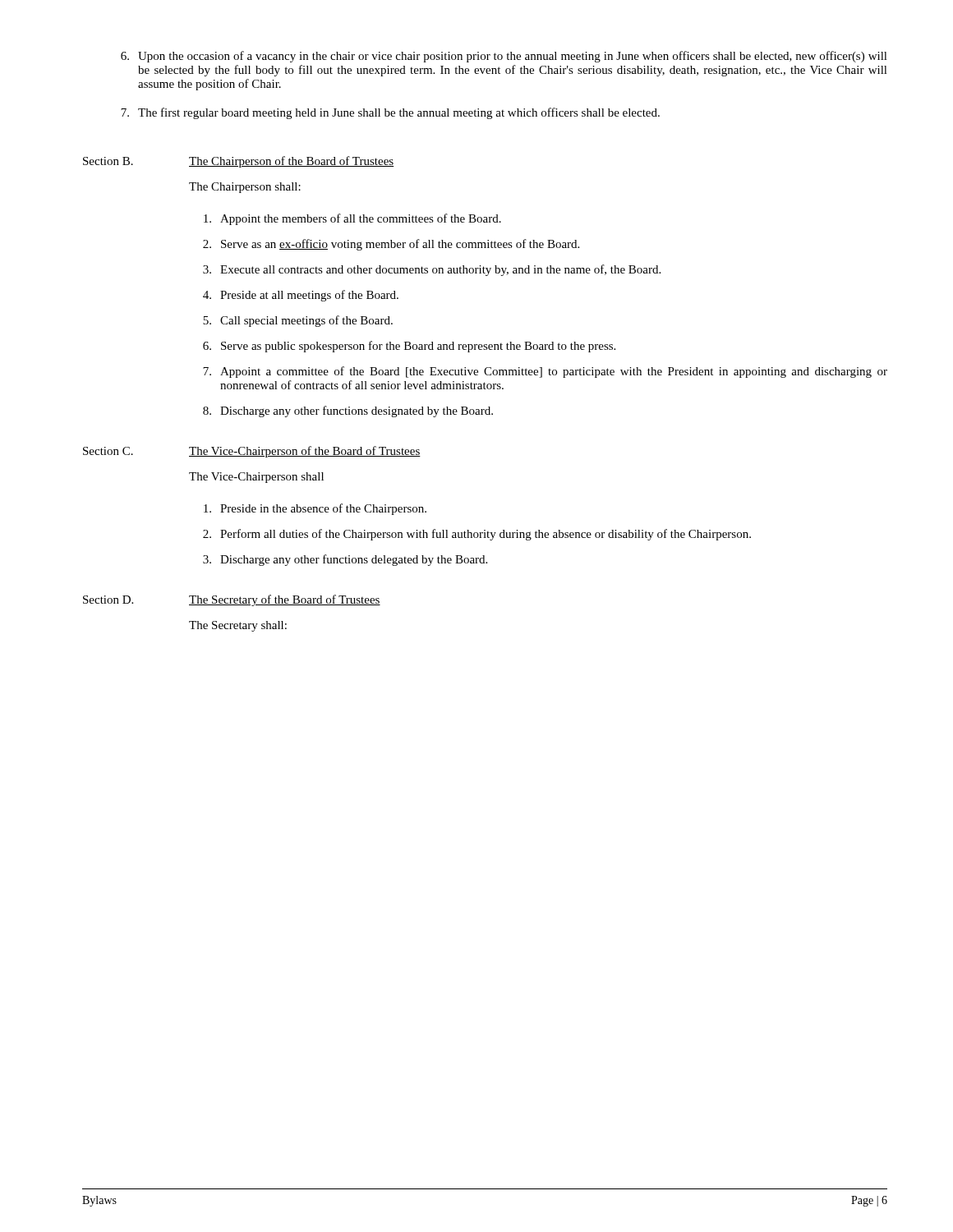Find the text that reads "The Vice-Chairperson shall"
The image size is (953, 1232).
tap(256, 478)
